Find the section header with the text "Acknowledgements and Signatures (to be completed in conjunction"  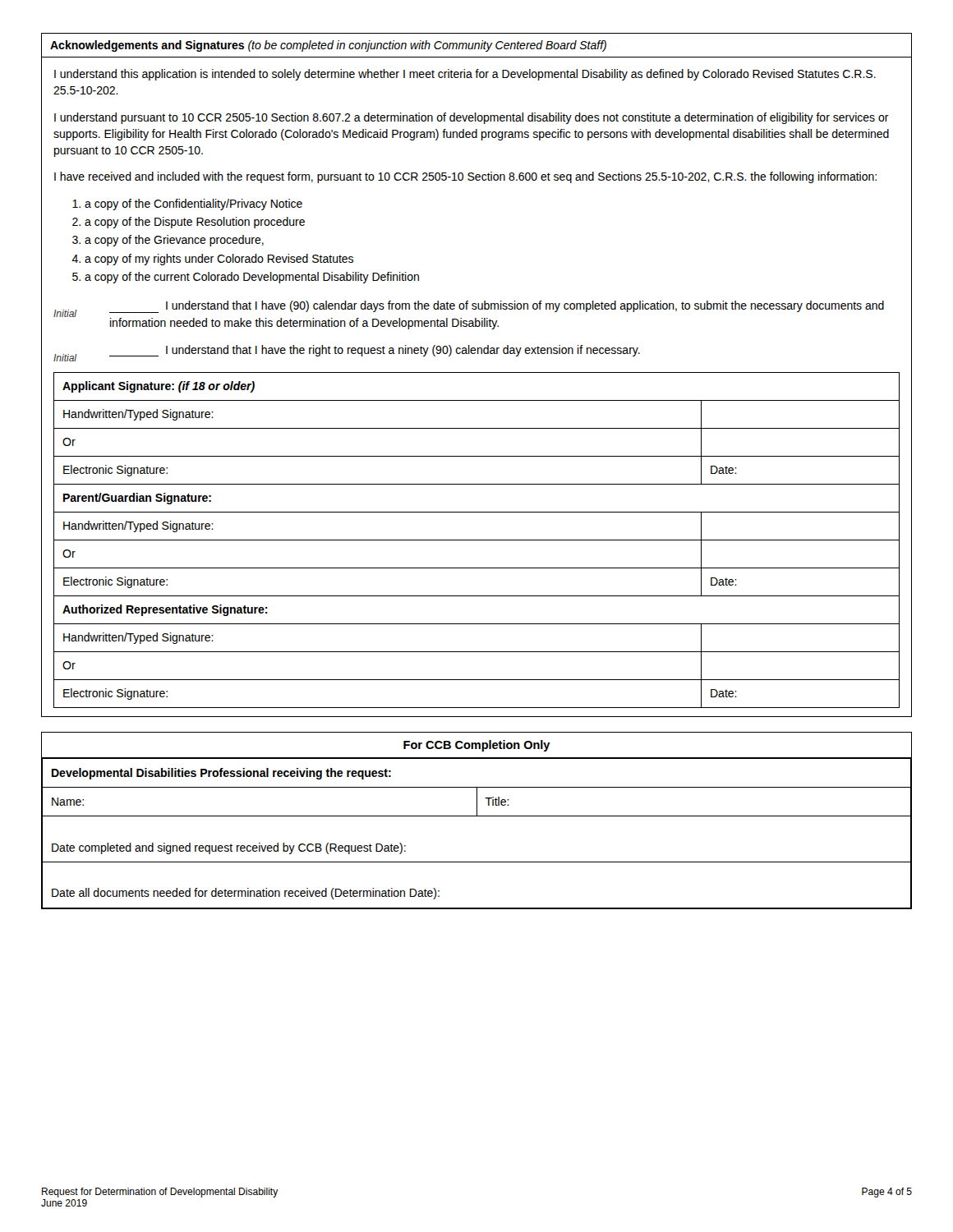click(x=476, y=375)
